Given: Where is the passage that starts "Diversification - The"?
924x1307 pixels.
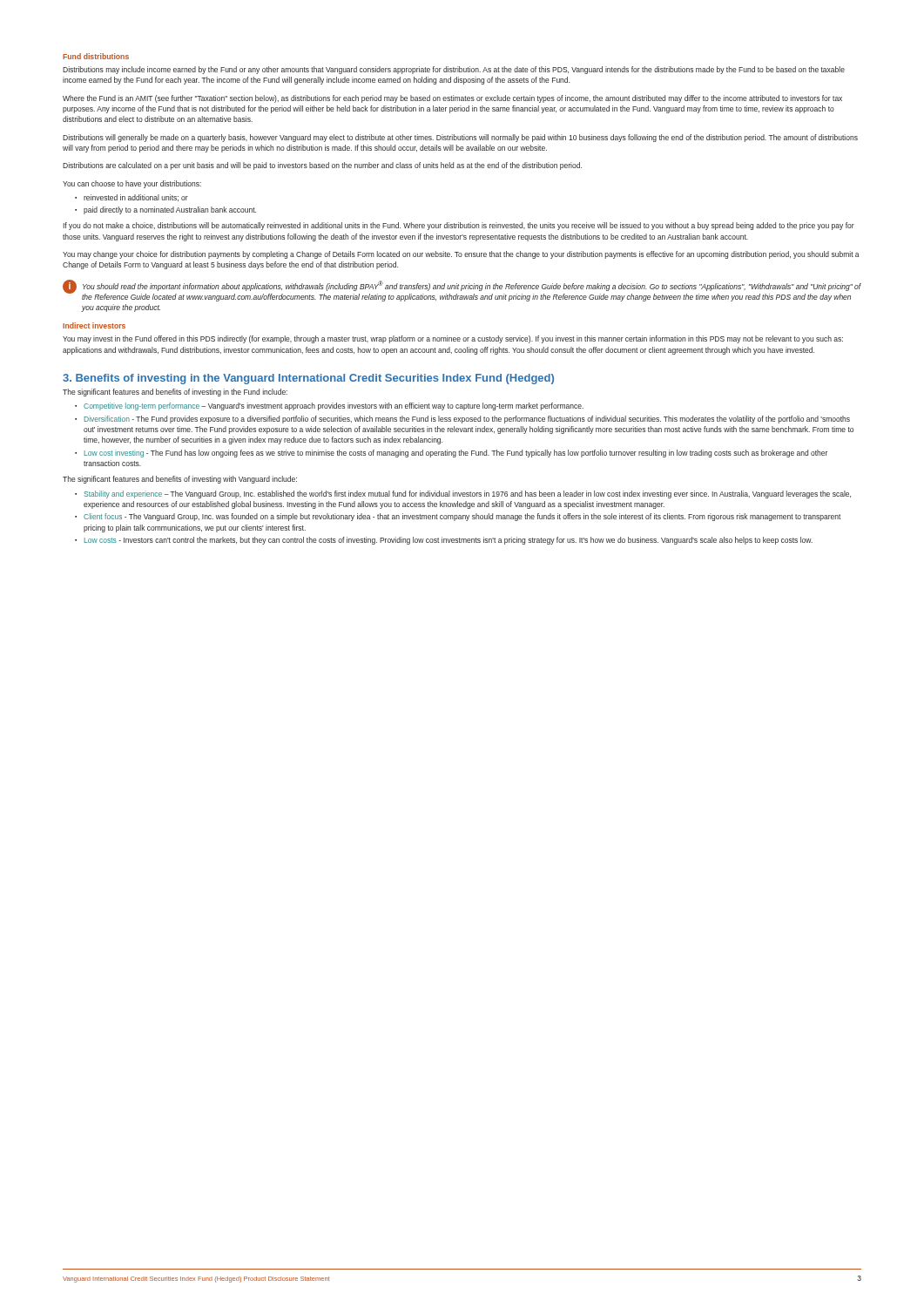Looking at the screenshot, I should 469,430.
